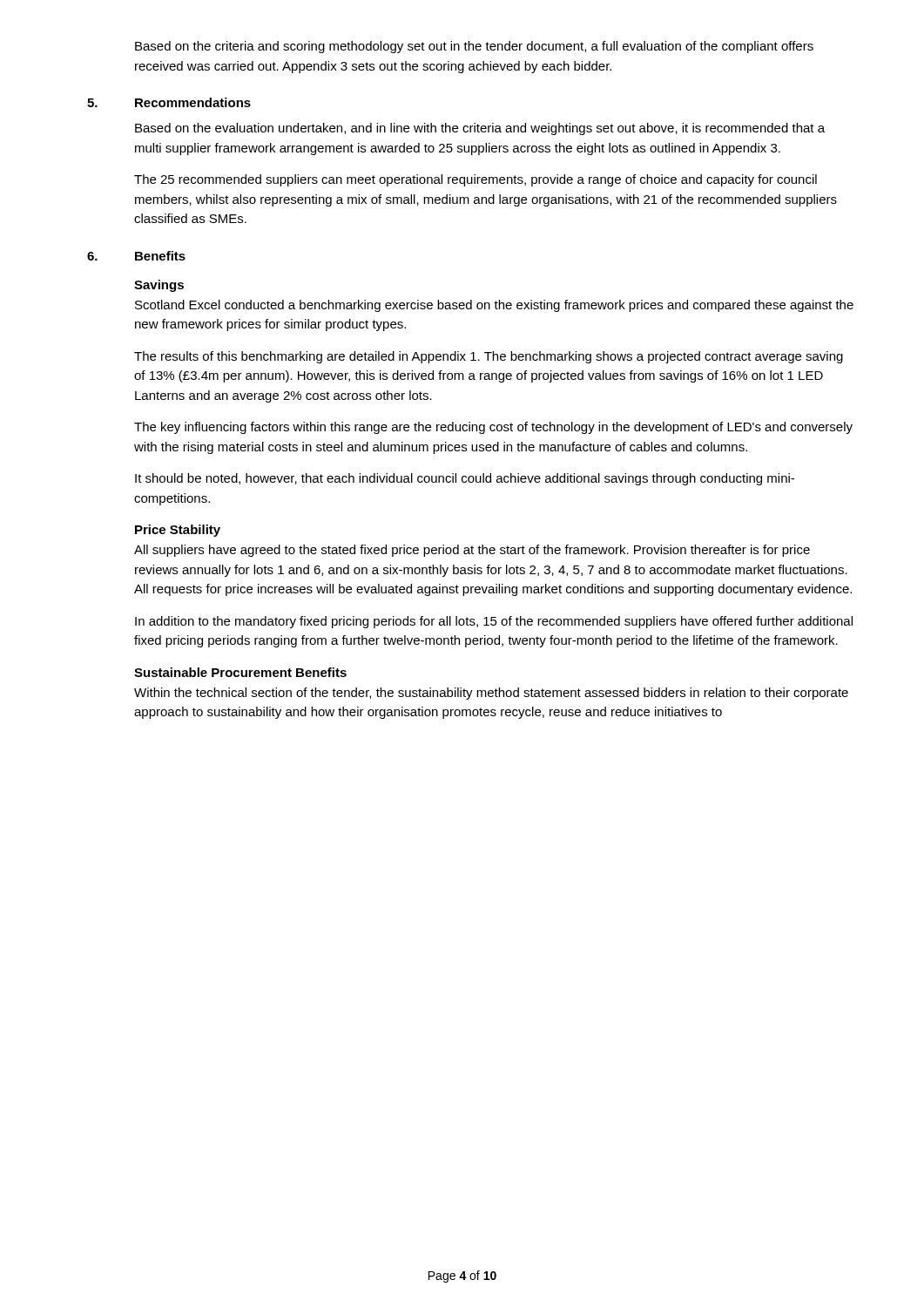Viewport: 924px width, 1307px height.
Task: Locate the text block that says "Scotland Excel conducted"
Action: point(494,314)
